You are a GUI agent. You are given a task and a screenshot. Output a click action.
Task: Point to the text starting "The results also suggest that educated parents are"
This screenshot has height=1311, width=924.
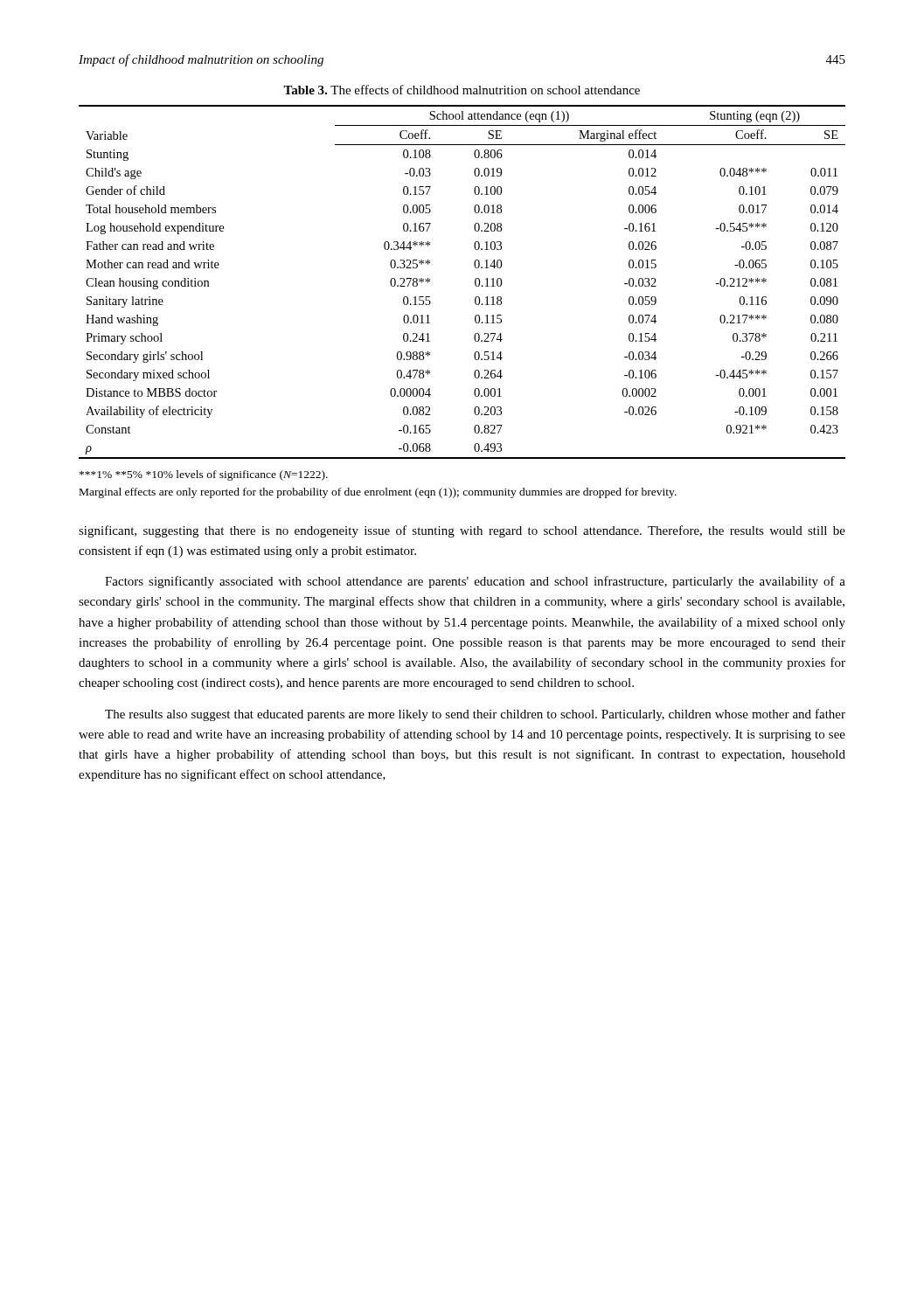coord(462,744)
